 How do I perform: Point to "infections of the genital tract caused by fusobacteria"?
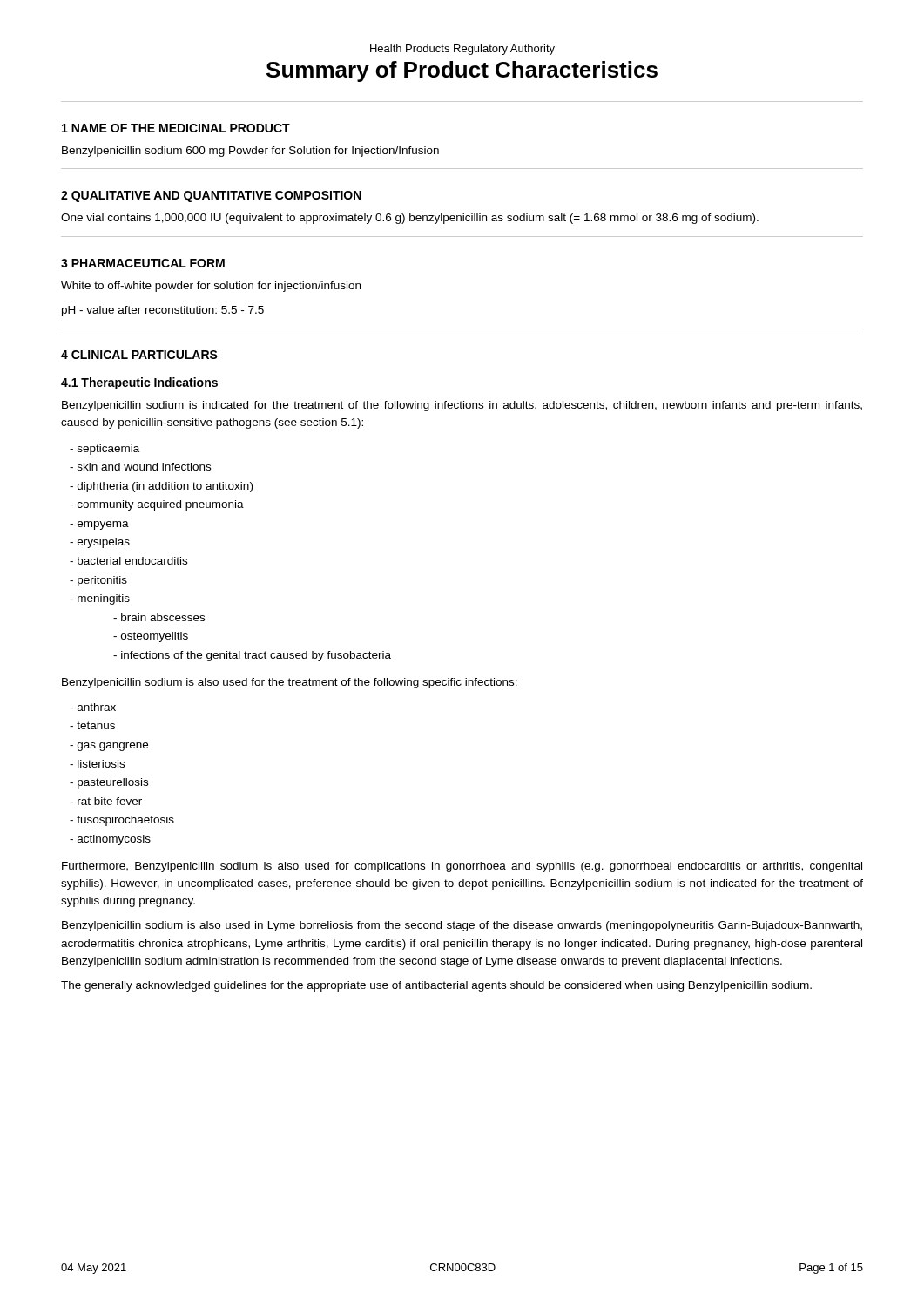point(252,655)
